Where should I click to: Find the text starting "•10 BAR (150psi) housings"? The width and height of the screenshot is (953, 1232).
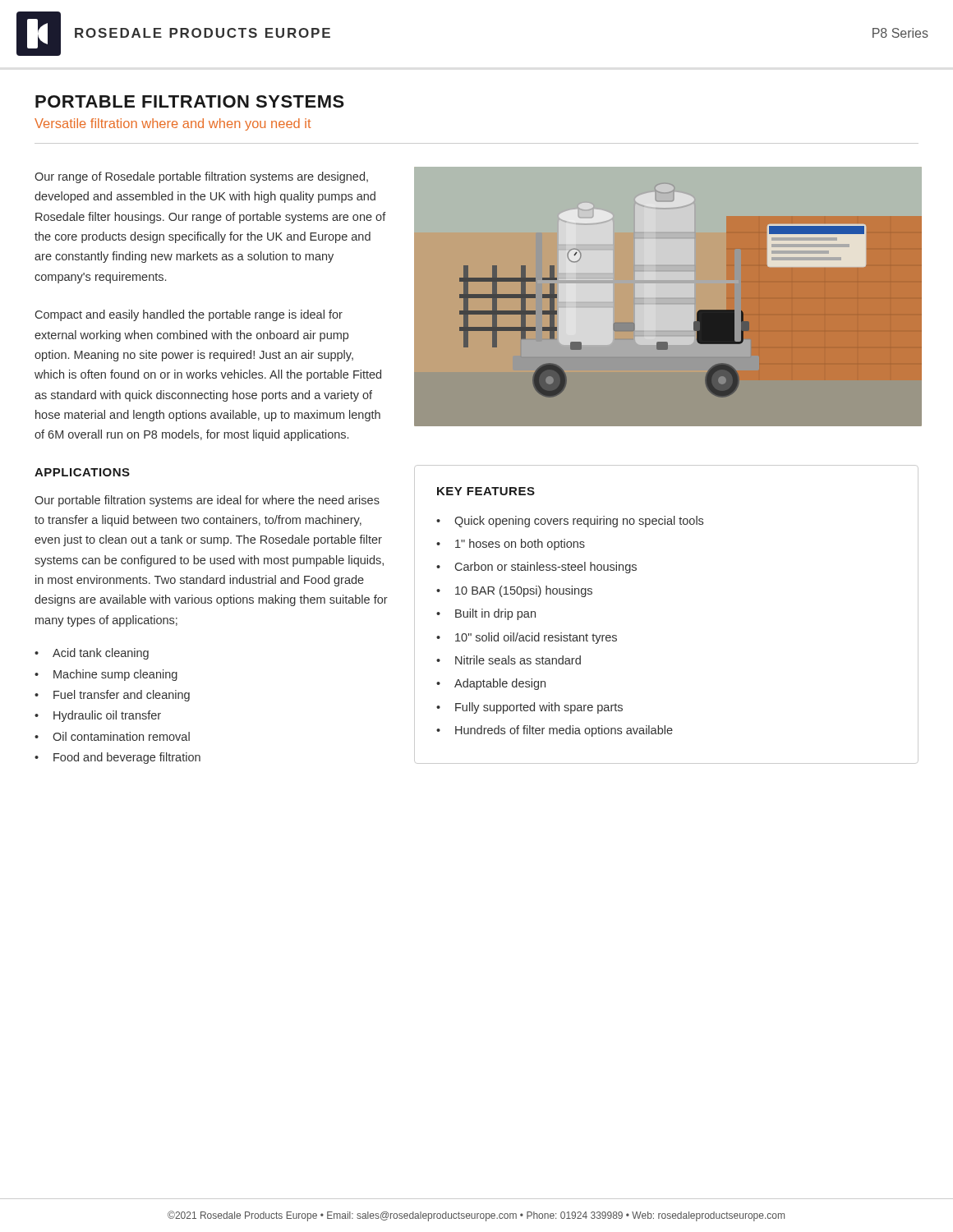click(x=515, y=591)
